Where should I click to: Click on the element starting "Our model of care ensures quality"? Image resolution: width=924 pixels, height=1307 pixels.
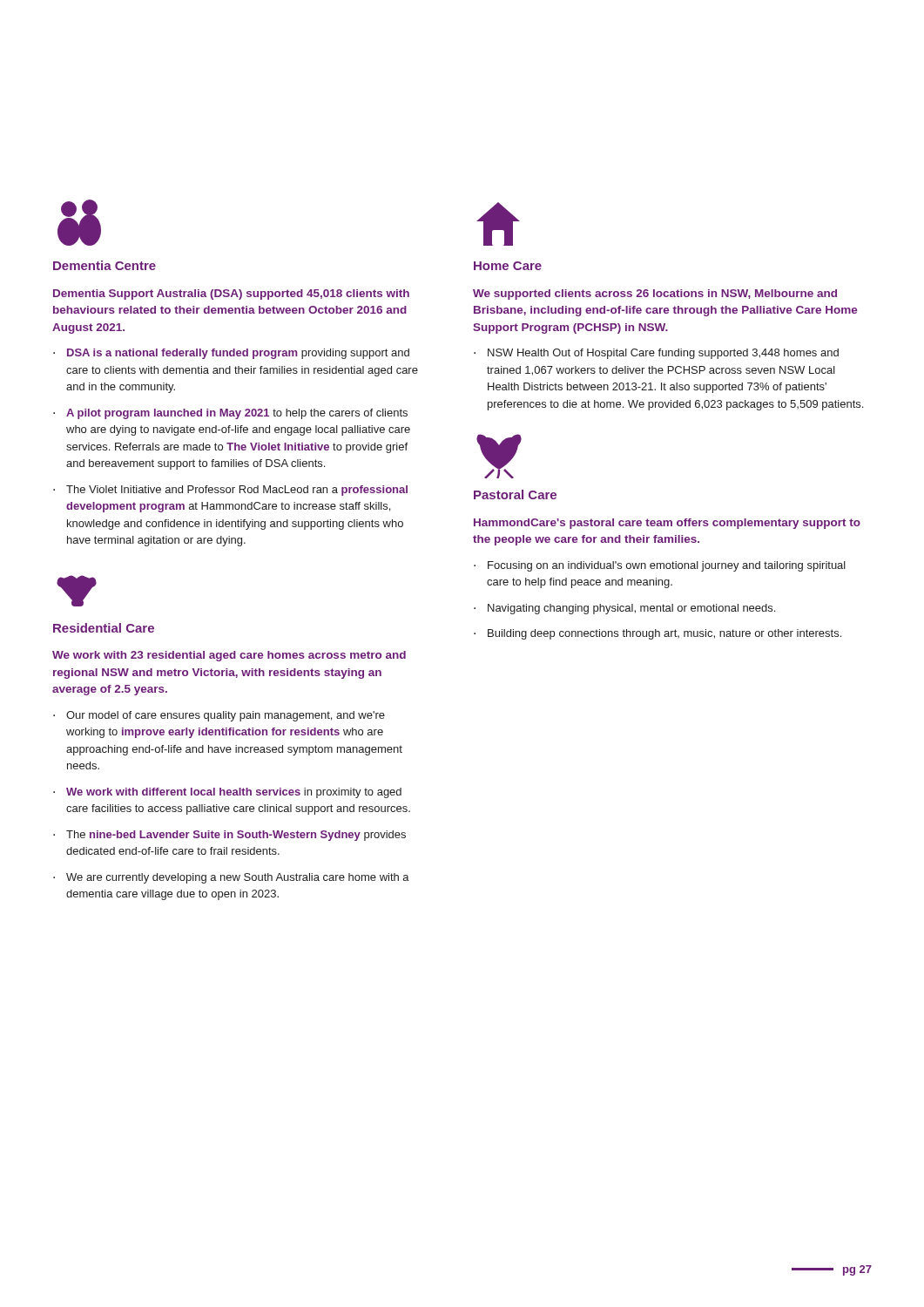(x=234, y=740)
